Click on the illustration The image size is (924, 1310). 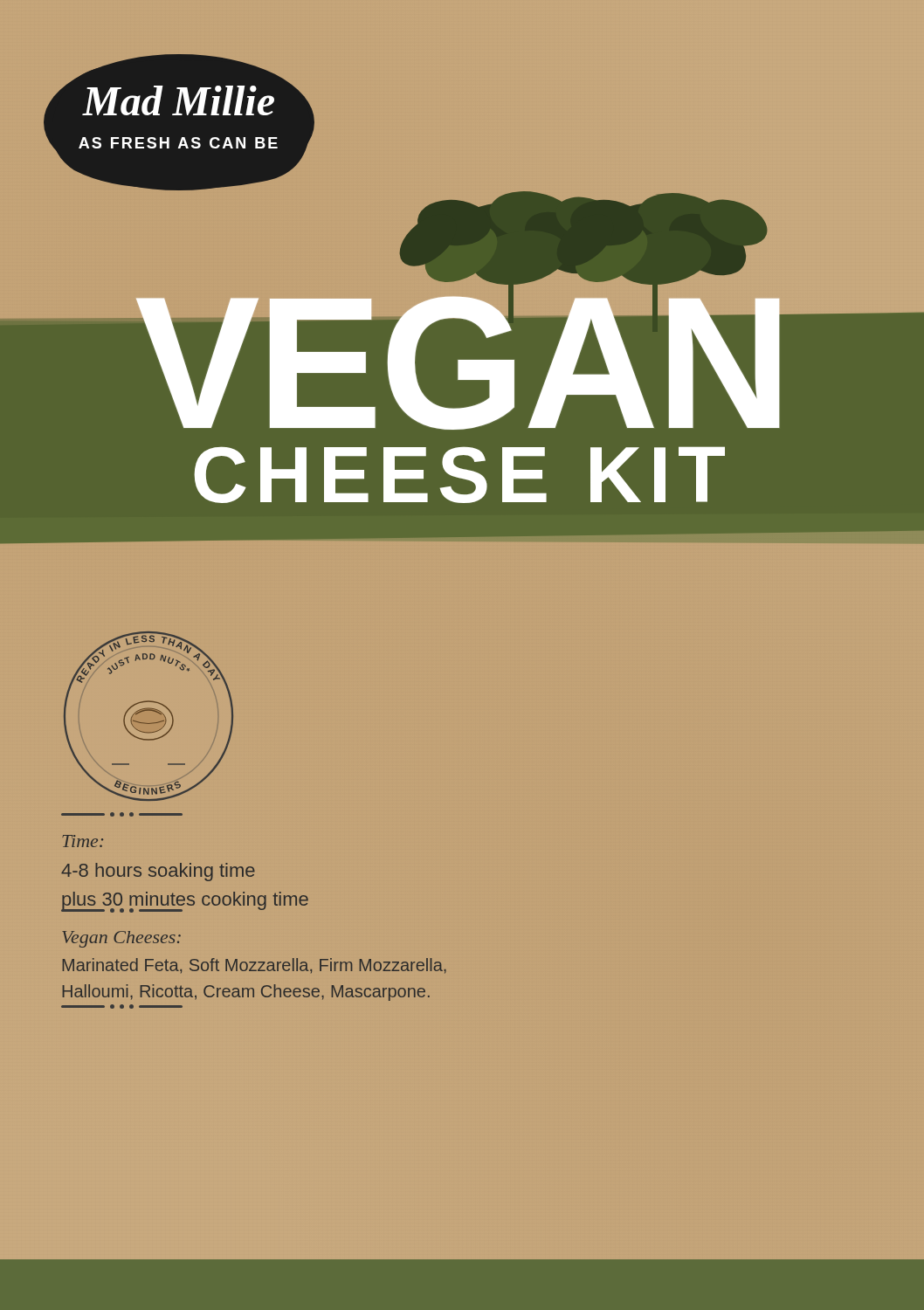point(462,354)
